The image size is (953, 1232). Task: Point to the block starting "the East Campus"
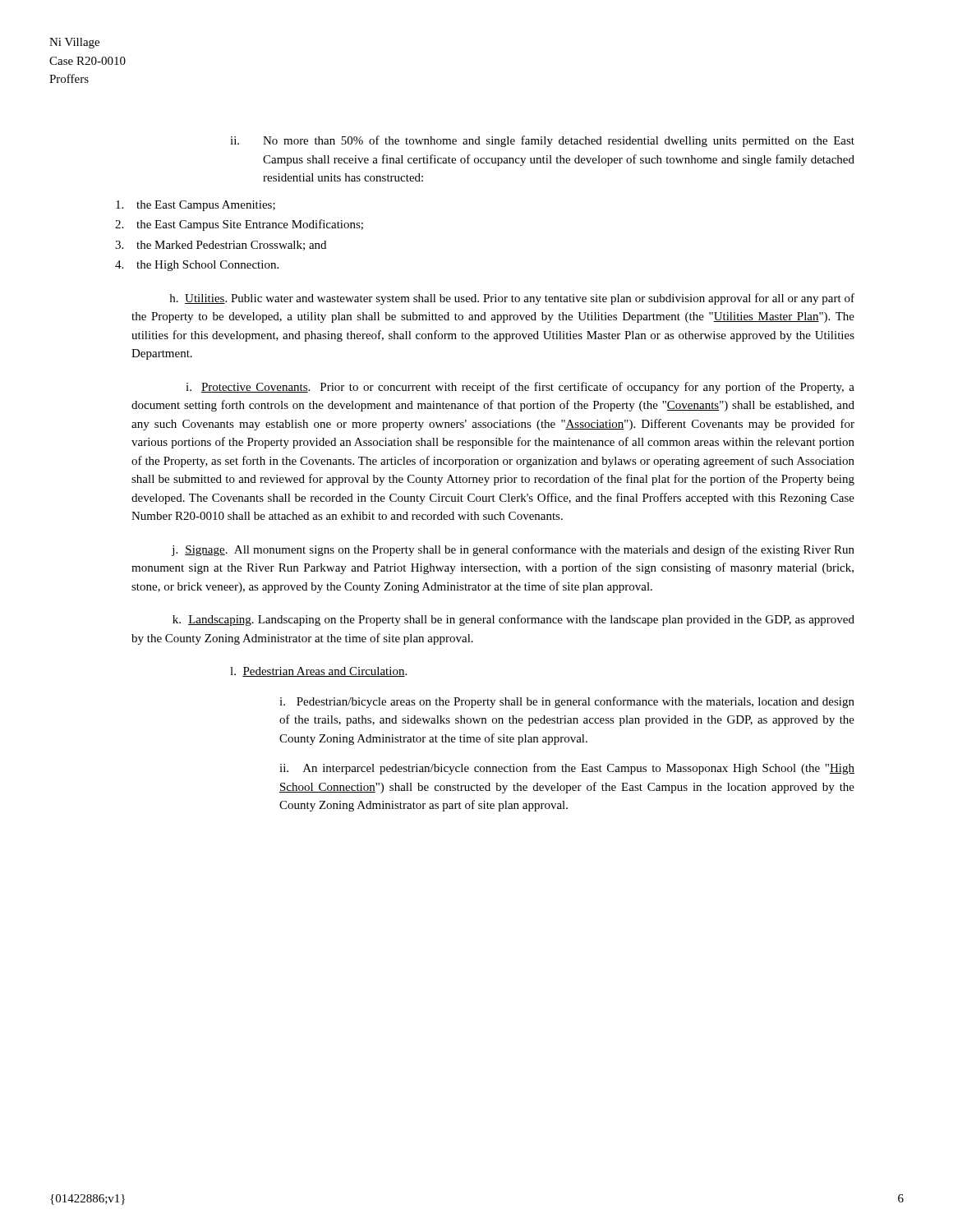coord(195,204)
